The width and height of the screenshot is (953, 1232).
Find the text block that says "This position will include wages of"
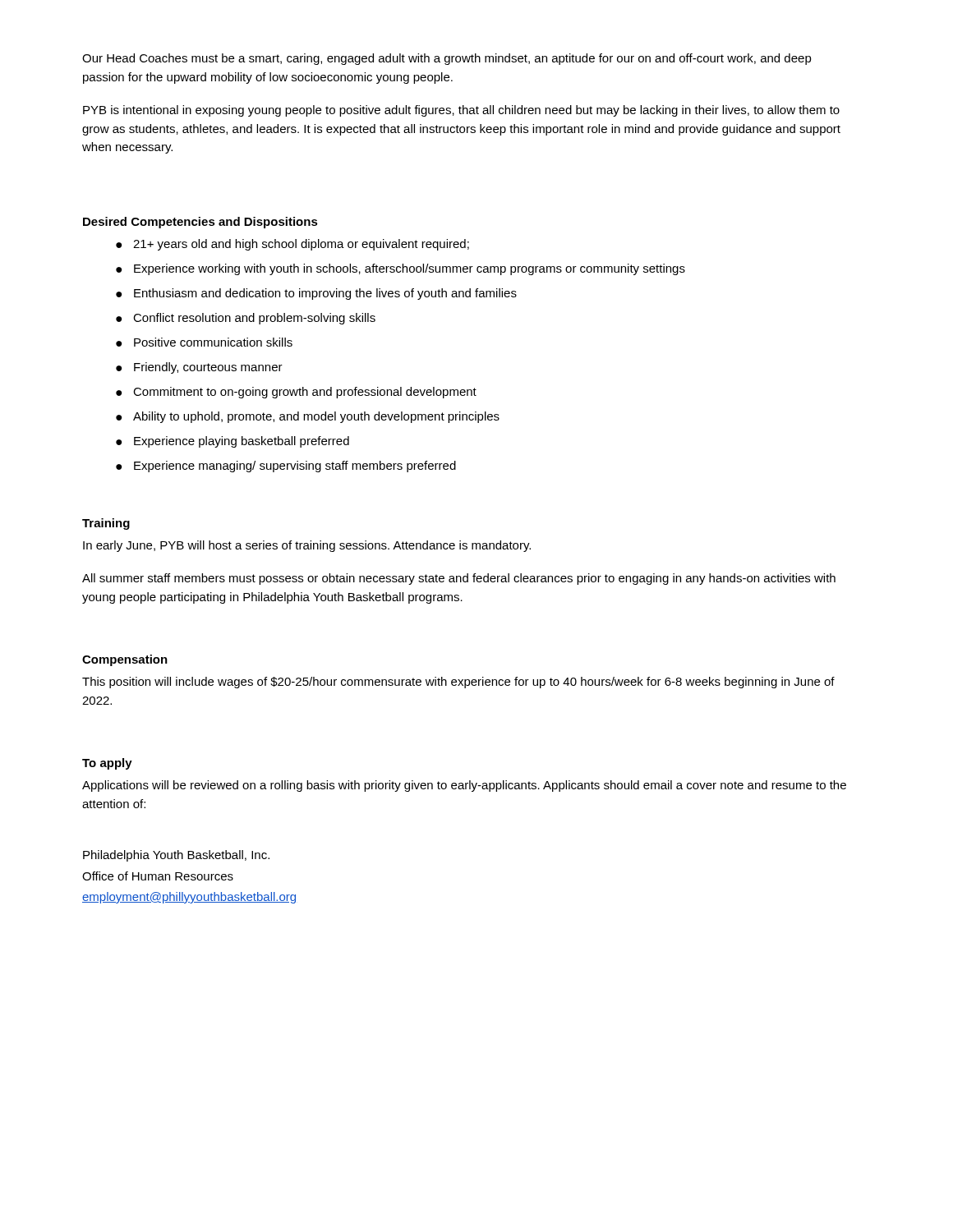(458, 691)
